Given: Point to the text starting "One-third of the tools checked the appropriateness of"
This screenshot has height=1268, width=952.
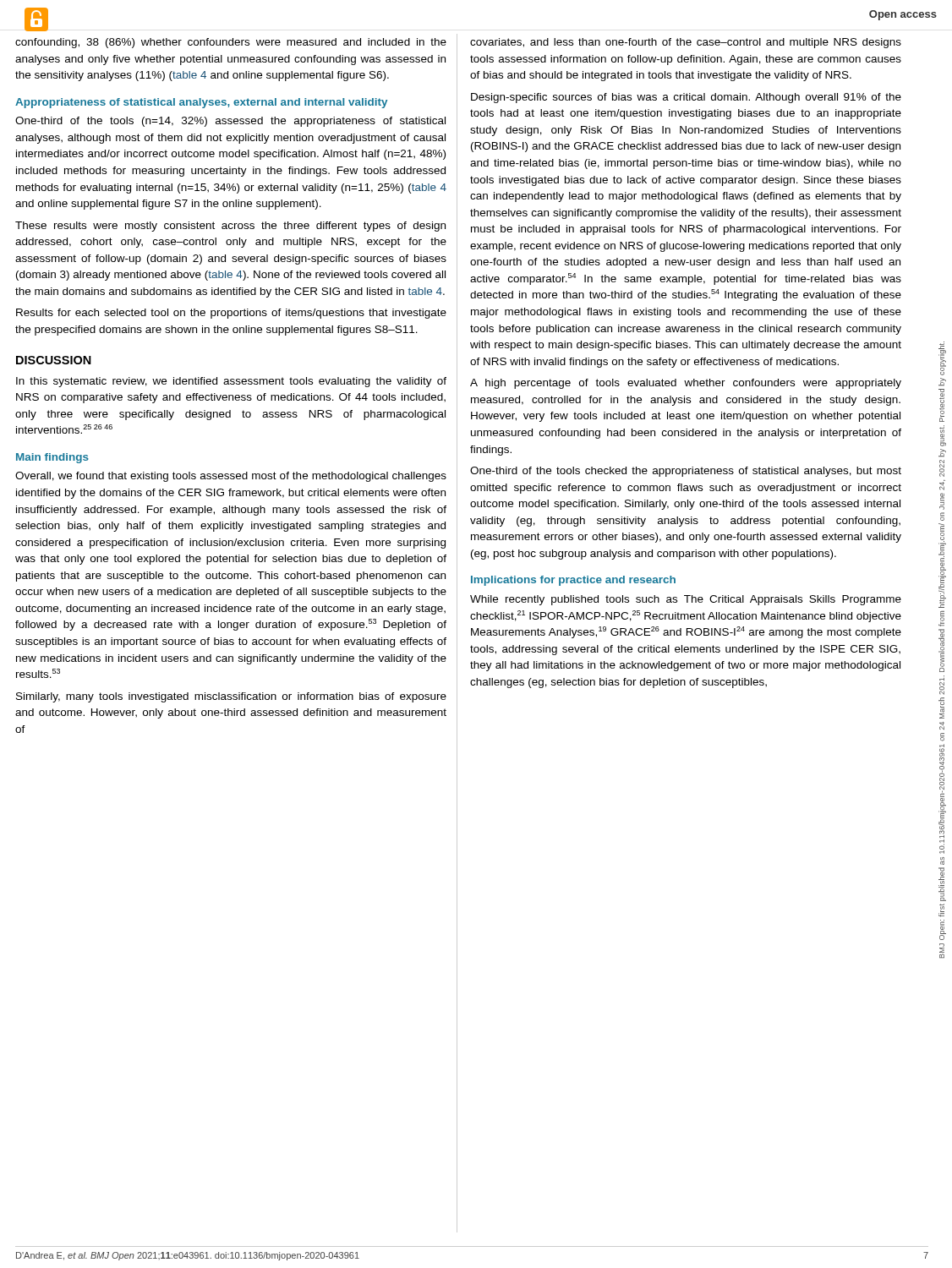Looking at the screenshot, I should (686, 512).
